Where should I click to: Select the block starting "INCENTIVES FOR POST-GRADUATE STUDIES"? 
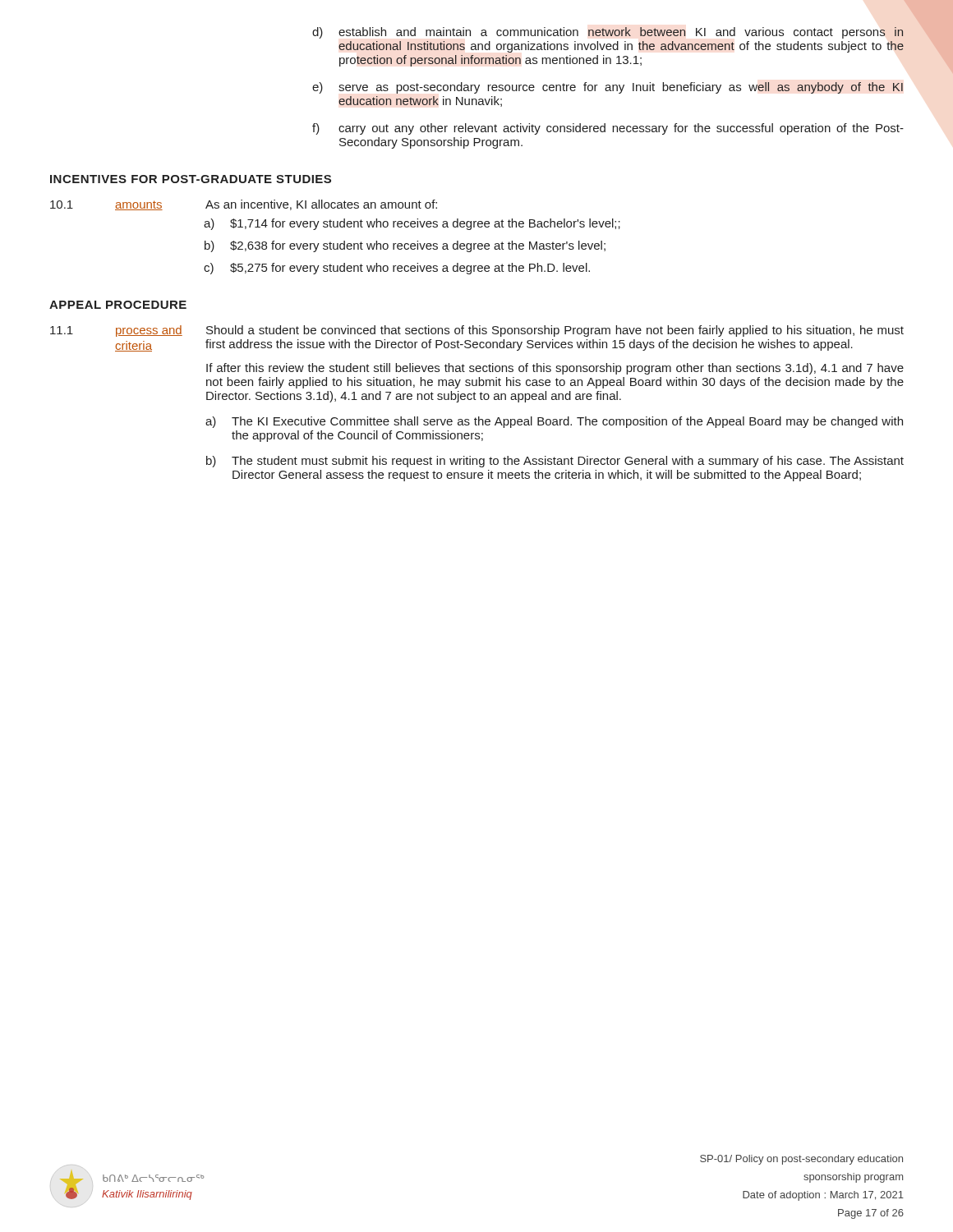tap(191, 179)
